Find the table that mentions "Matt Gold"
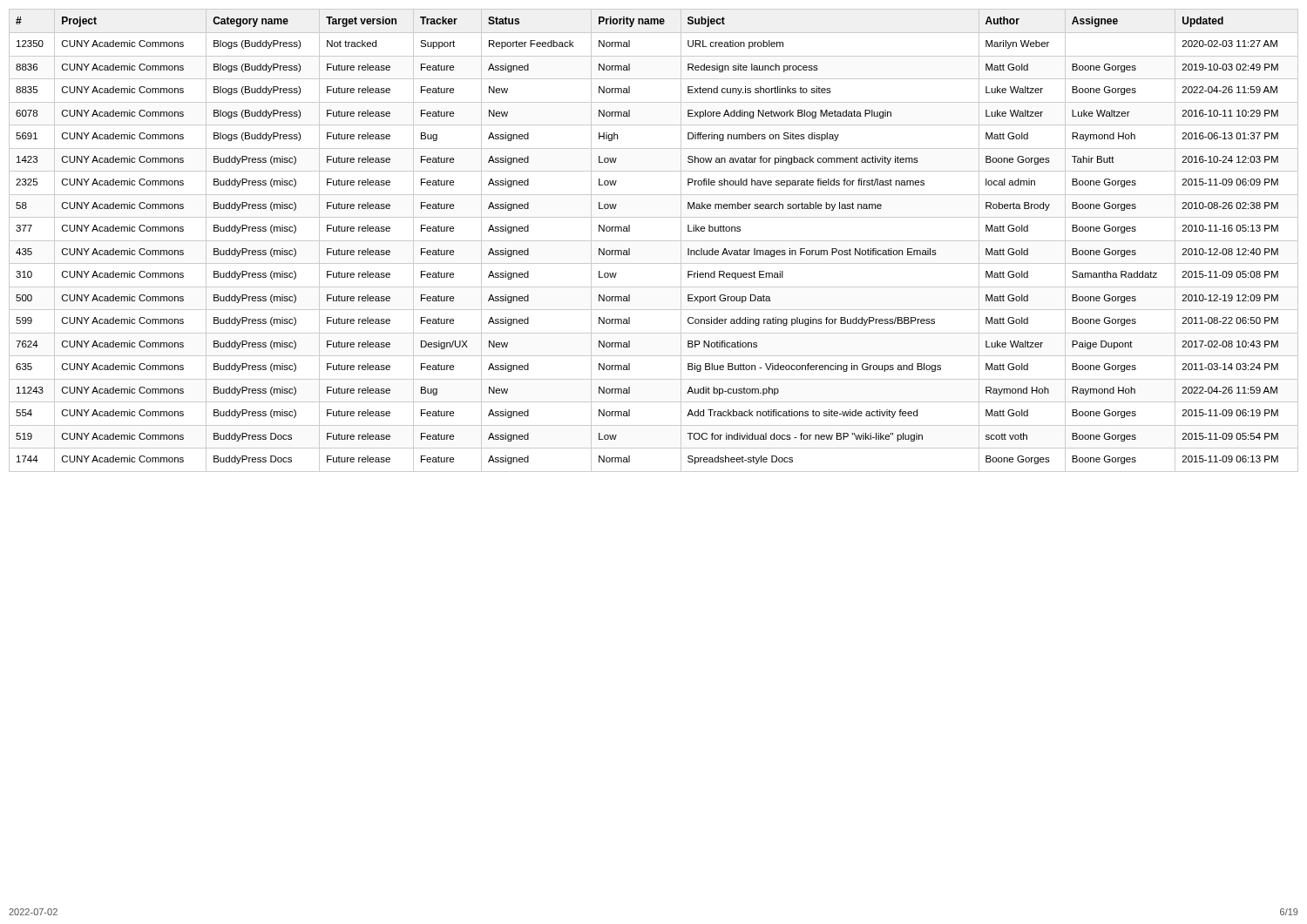 pos(654,240)
